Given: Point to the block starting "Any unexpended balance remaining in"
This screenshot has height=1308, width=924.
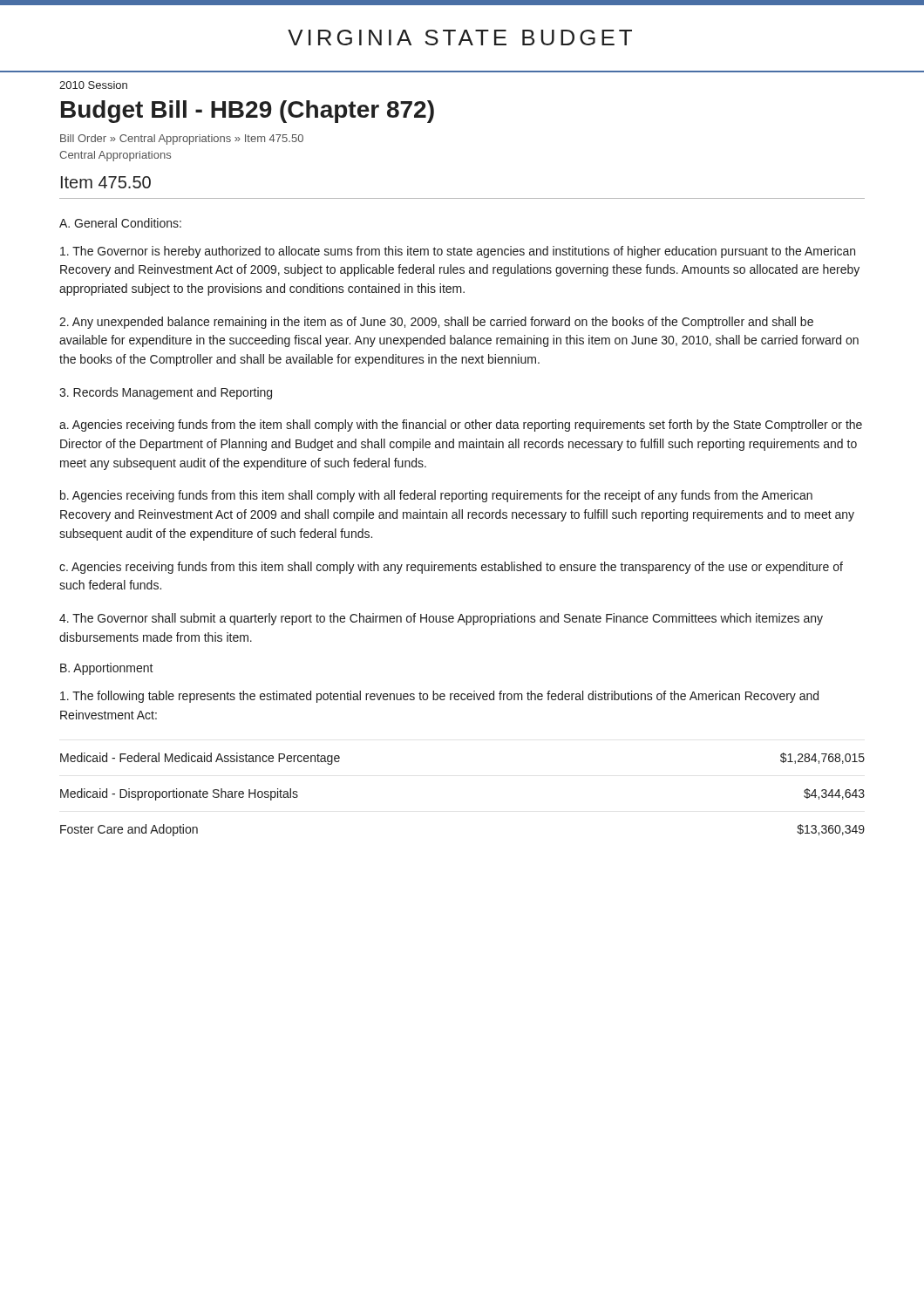Looking at the screenshot, I should [x=459, y=340].
